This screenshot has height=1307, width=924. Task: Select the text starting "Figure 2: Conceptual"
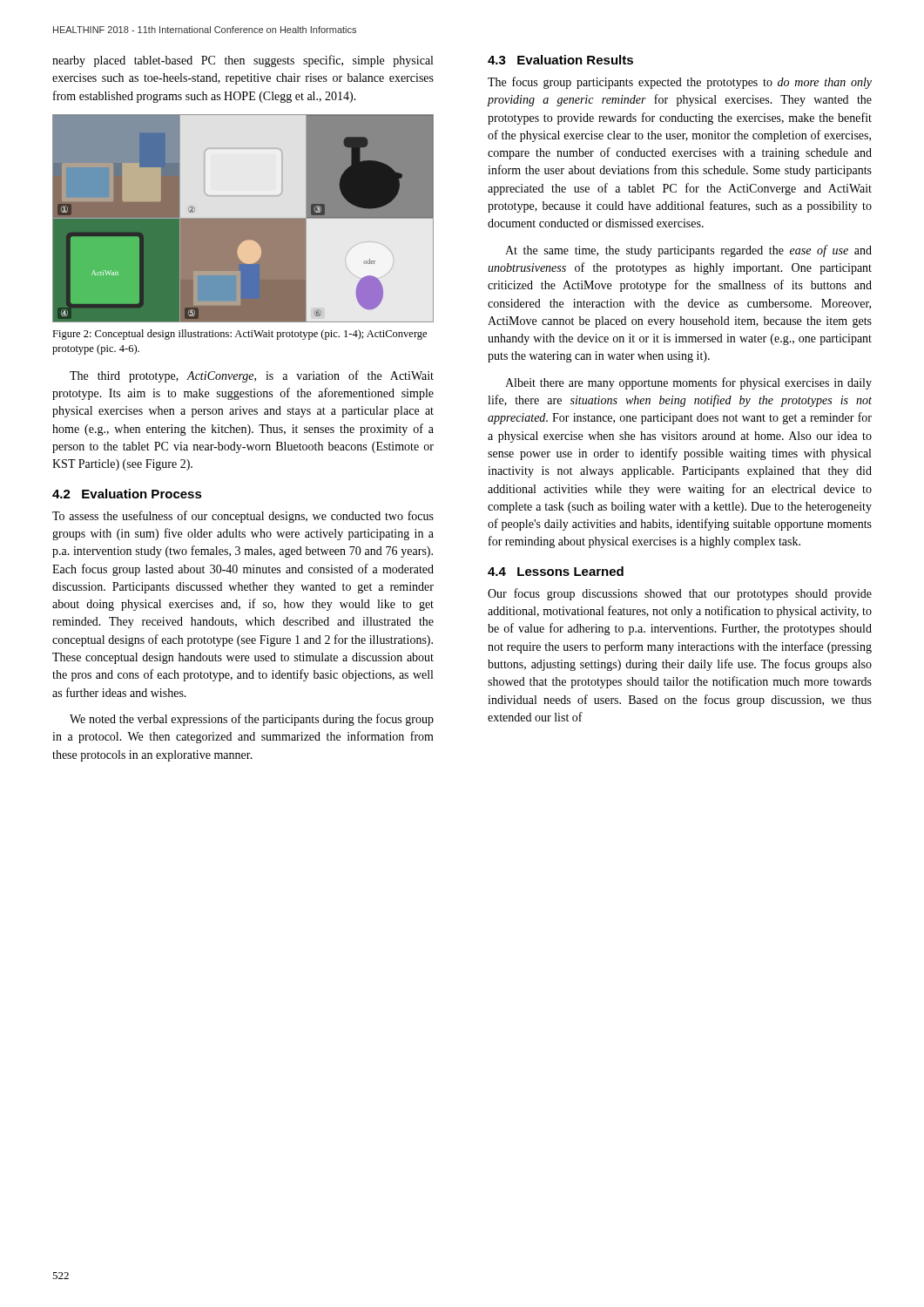click(240, 341)
